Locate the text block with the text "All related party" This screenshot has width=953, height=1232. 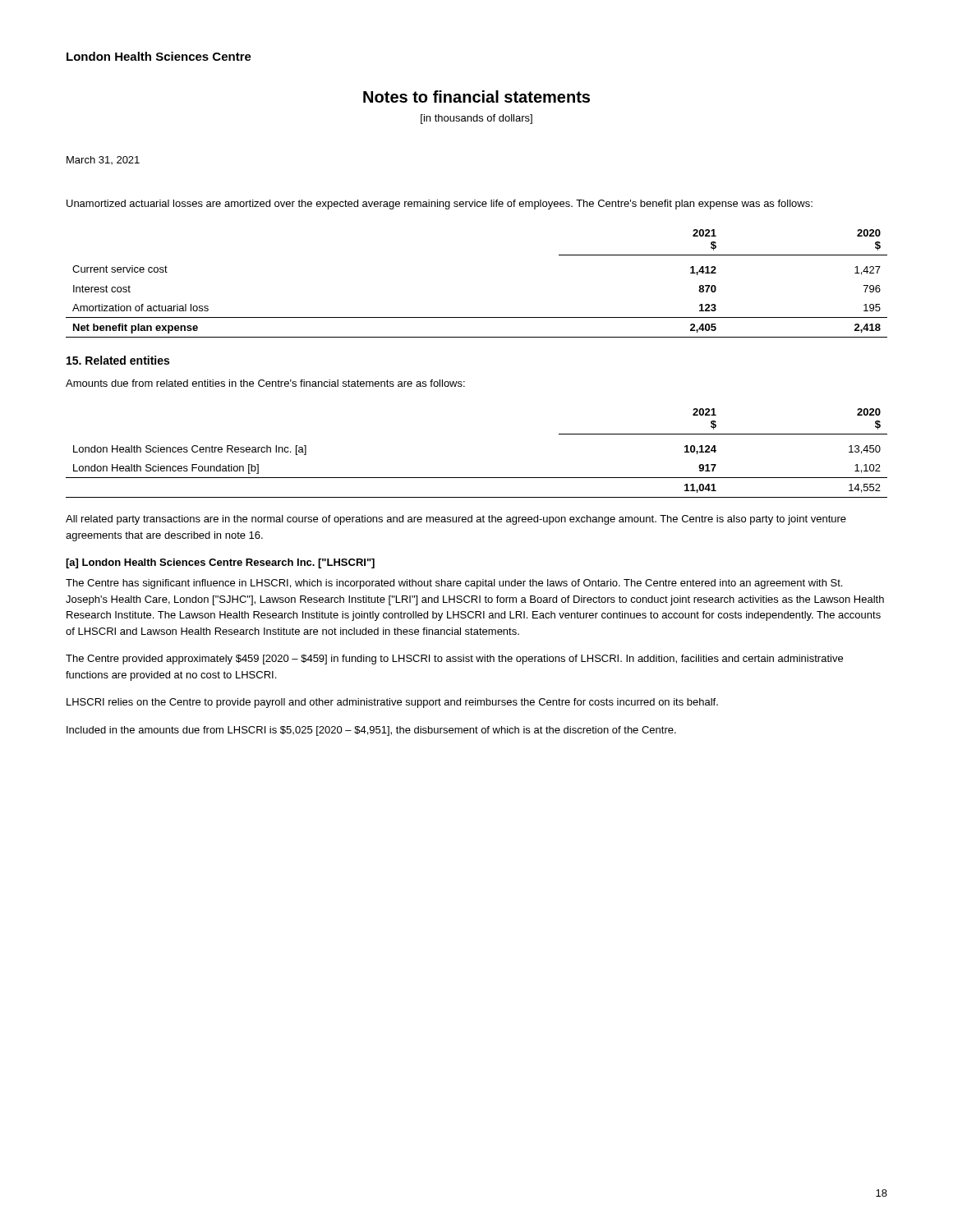[456, 527]
